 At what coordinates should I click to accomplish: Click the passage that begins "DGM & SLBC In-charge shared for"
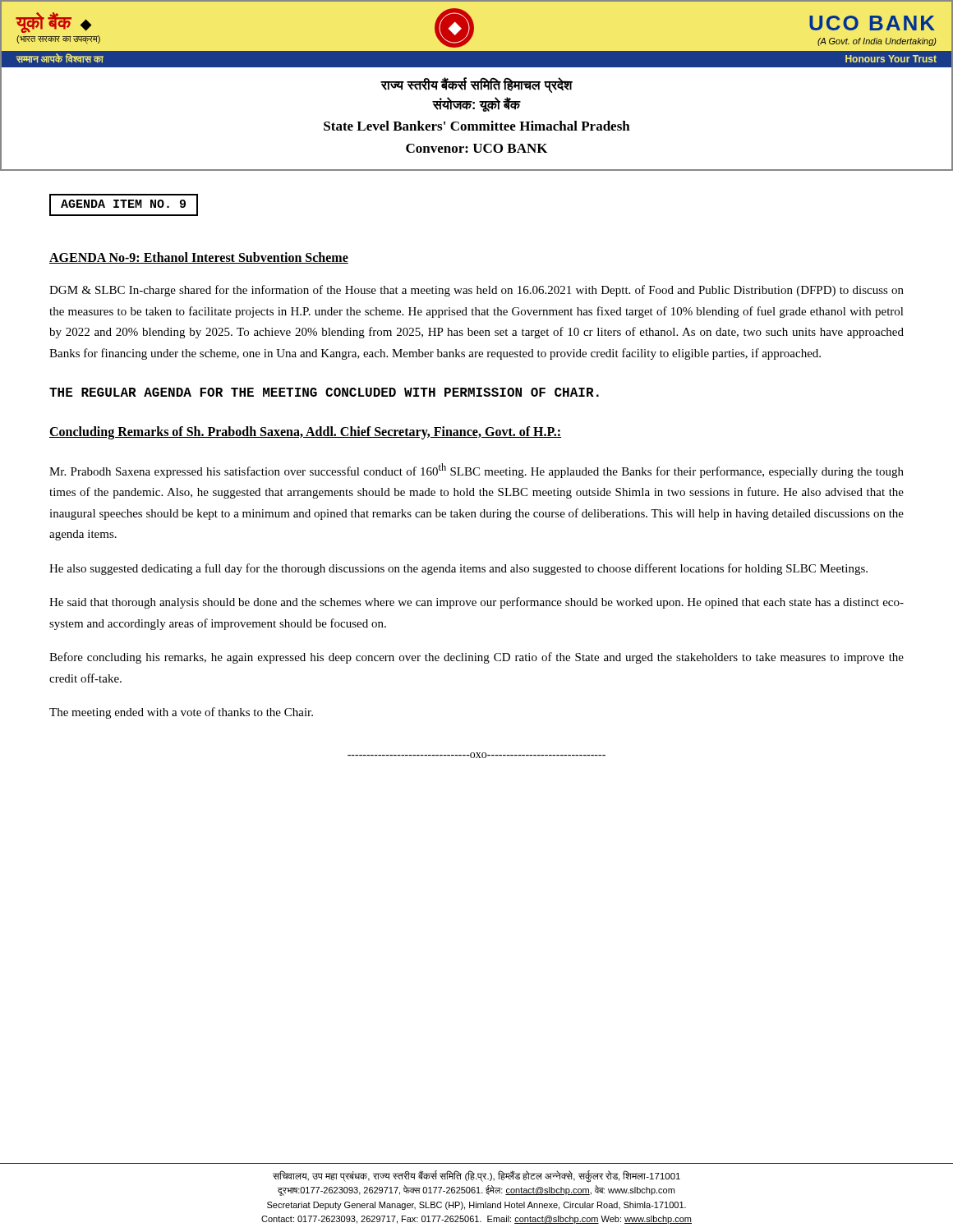pyautogui.click(x=476, y=322)
